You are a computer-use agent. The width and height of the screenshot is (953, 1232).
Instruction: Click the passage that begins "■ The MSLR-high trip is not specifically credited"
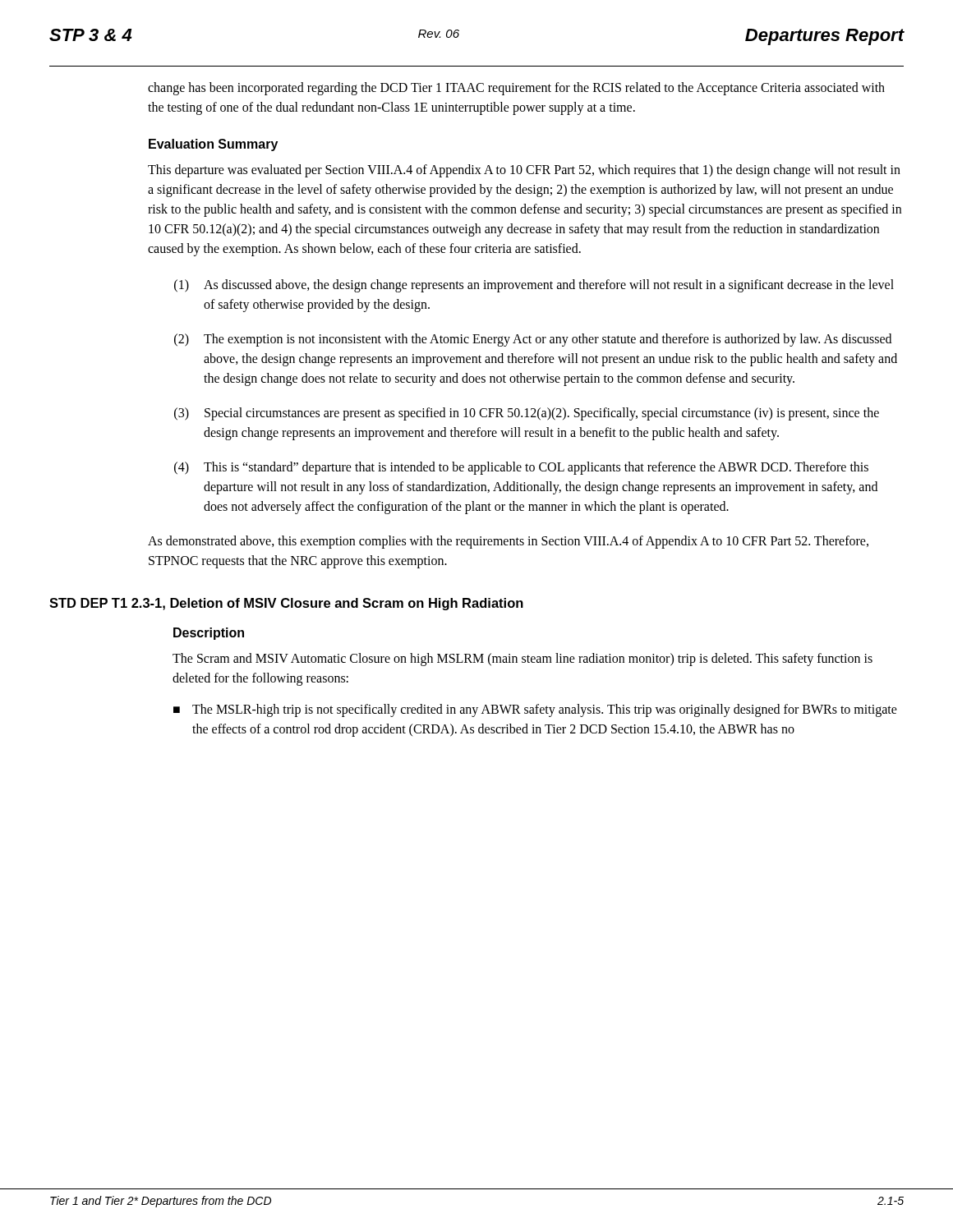[x=538, y=719]
